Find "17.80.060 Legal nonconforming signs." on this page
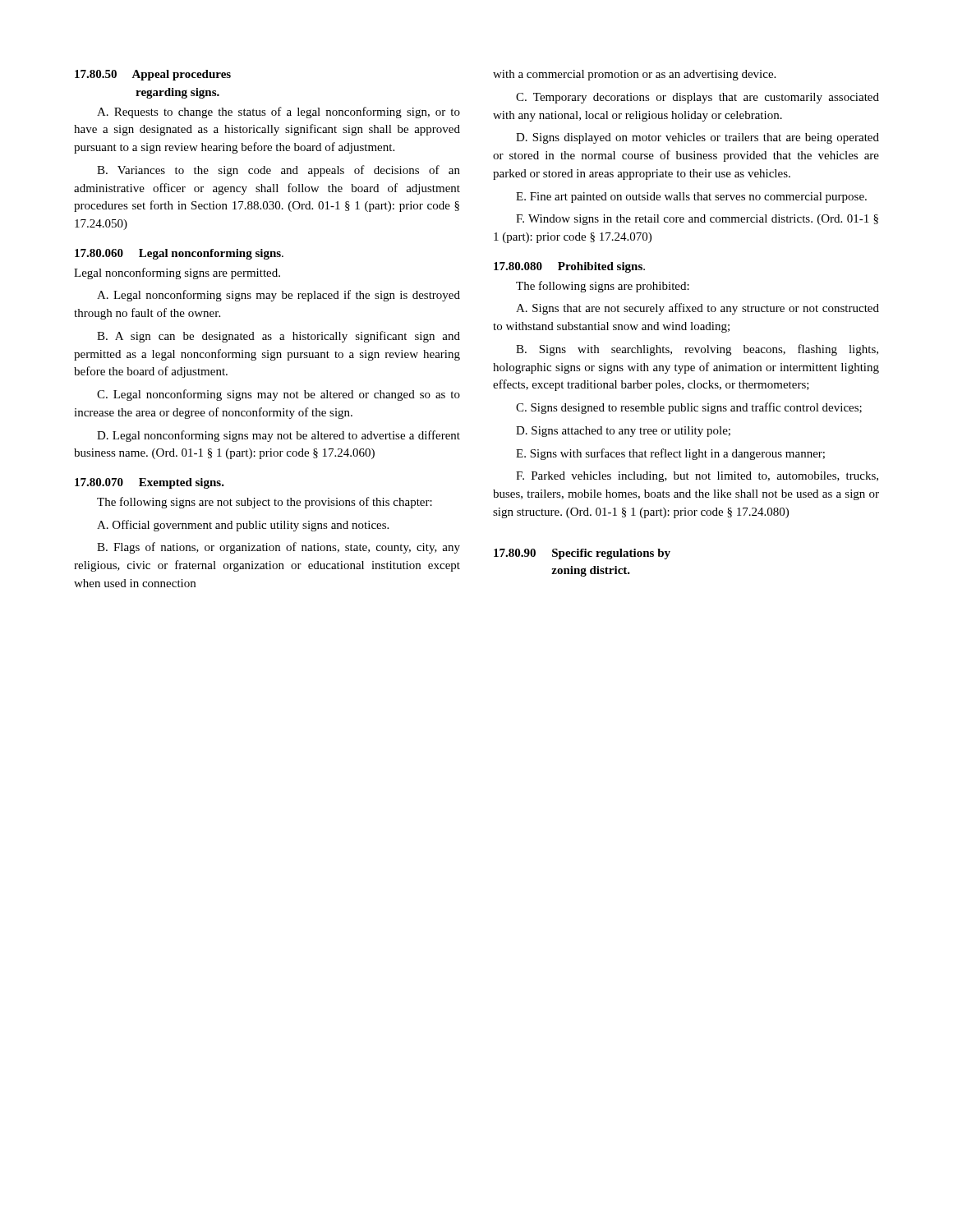Screen dimensions: 1232x953 coord(179,253)
